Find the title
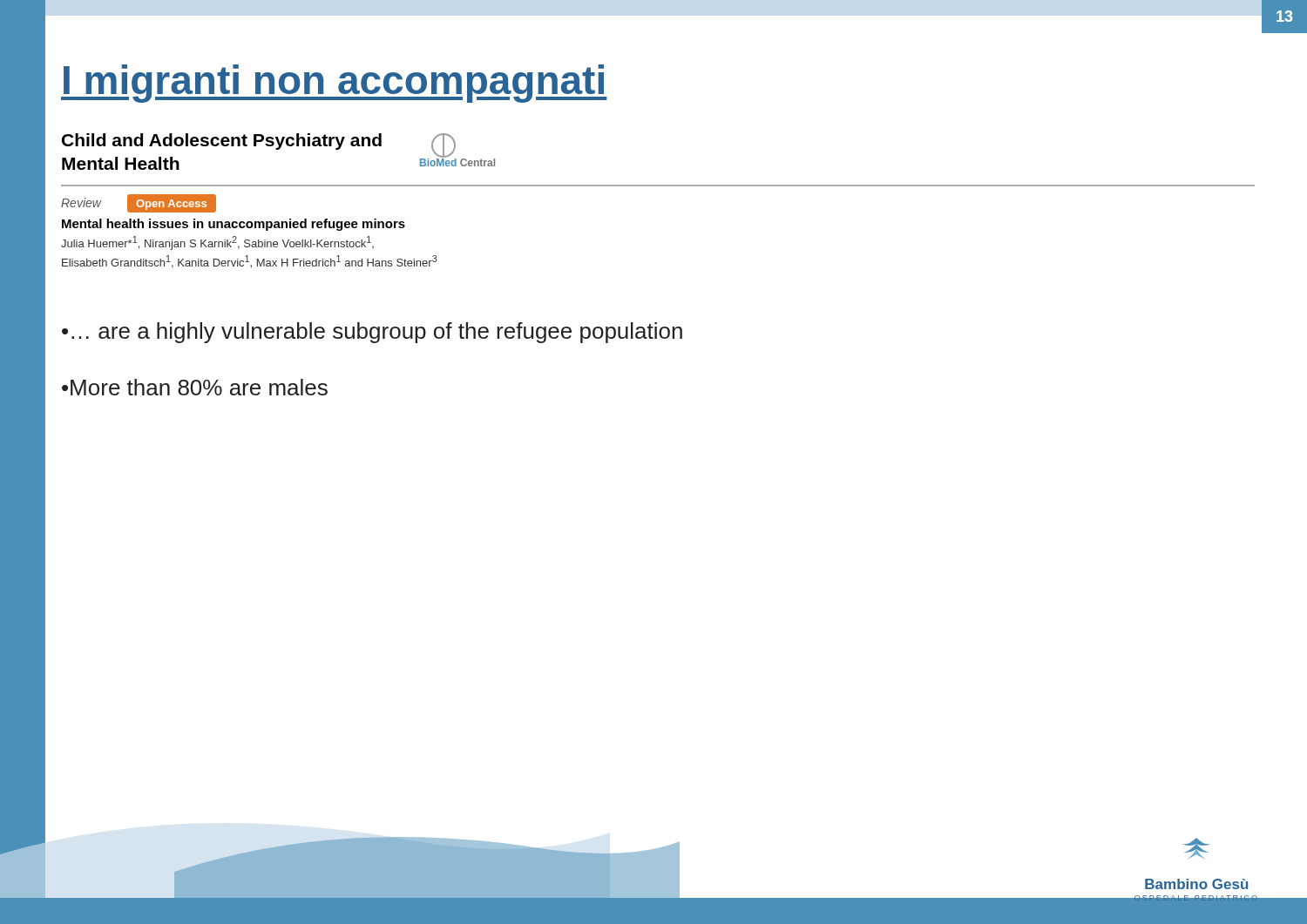 pyautogui.click(x=334, y=80)
